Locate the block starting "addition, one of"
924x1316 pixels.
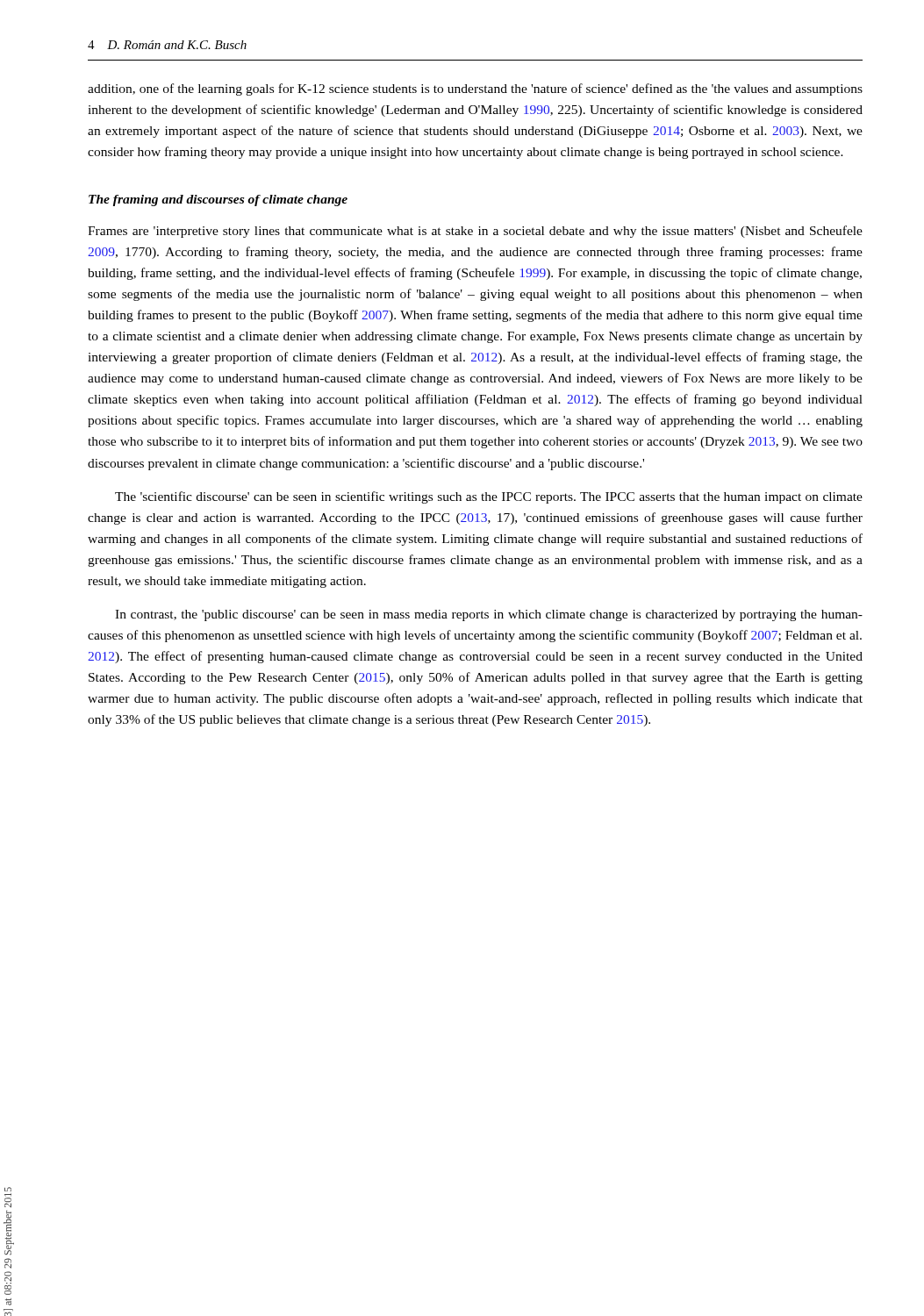pyautogui.click(x=475, y=120)
